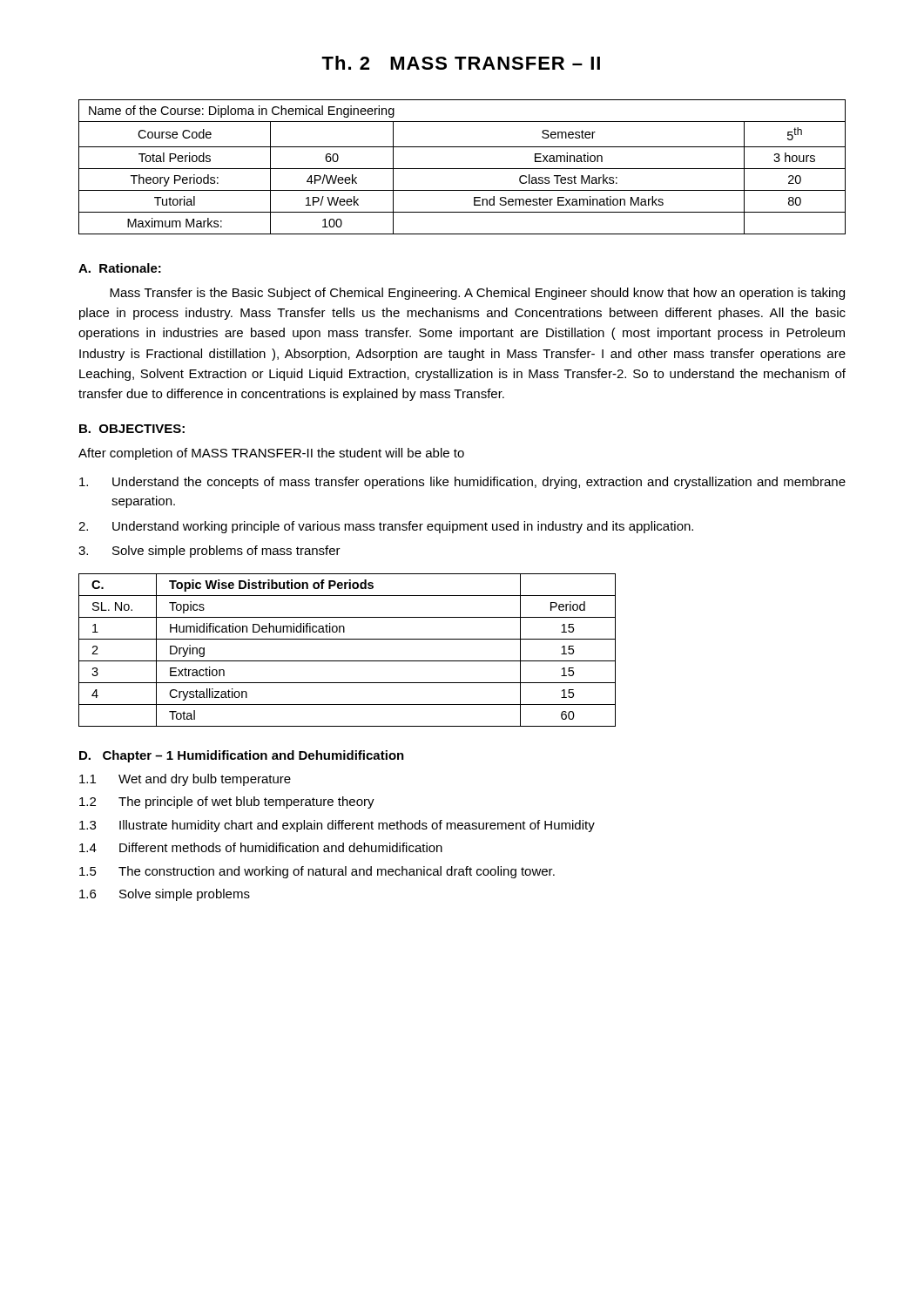Find "Th. 2 MASS TRANSFER – II" on this page
The height and width of the screenshot is (1307, 924).
click(462, 64)
